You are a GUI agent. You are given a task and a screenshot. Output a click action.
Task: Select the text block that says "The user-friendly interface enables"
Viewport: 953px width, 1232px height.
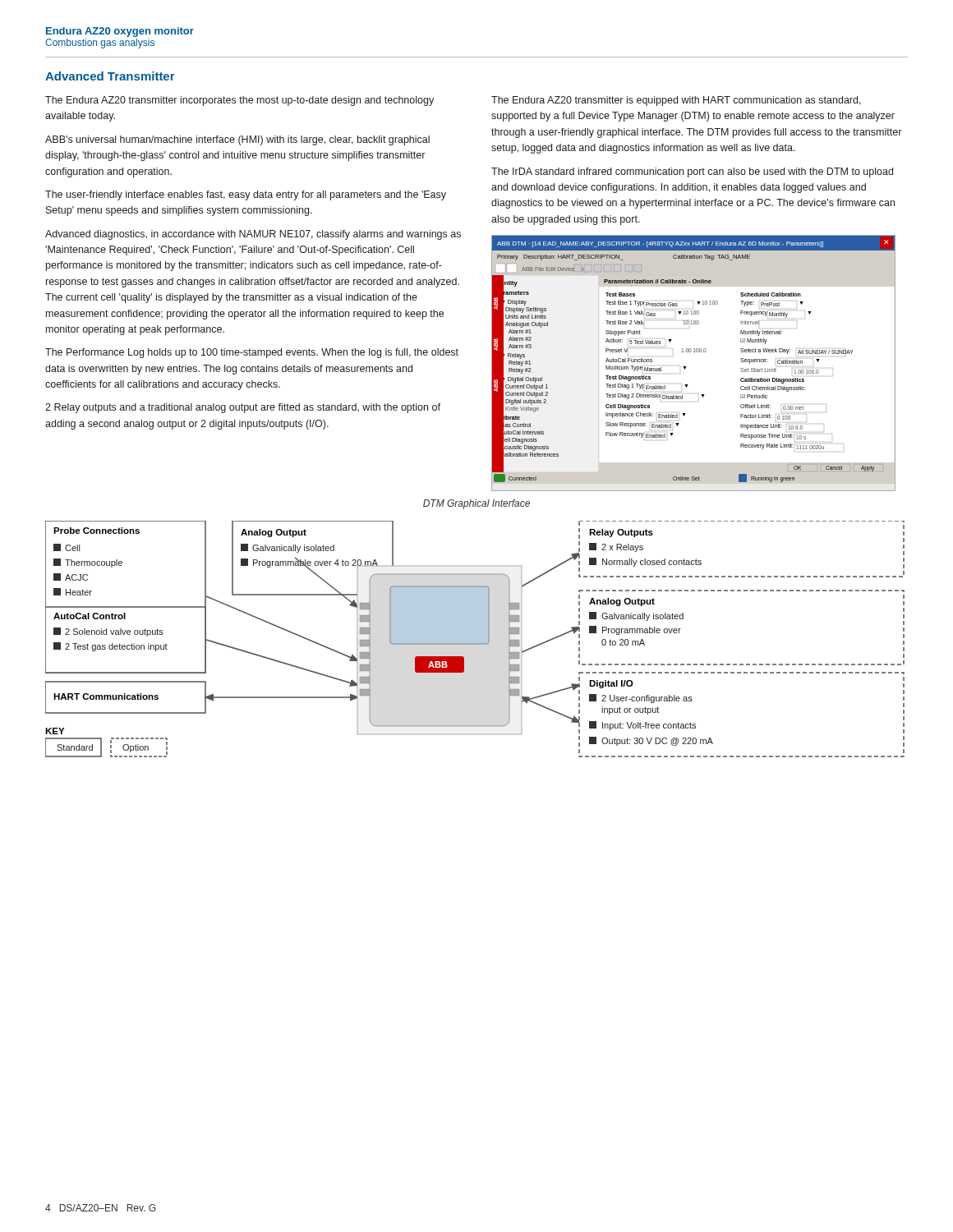tap(246, 202)
